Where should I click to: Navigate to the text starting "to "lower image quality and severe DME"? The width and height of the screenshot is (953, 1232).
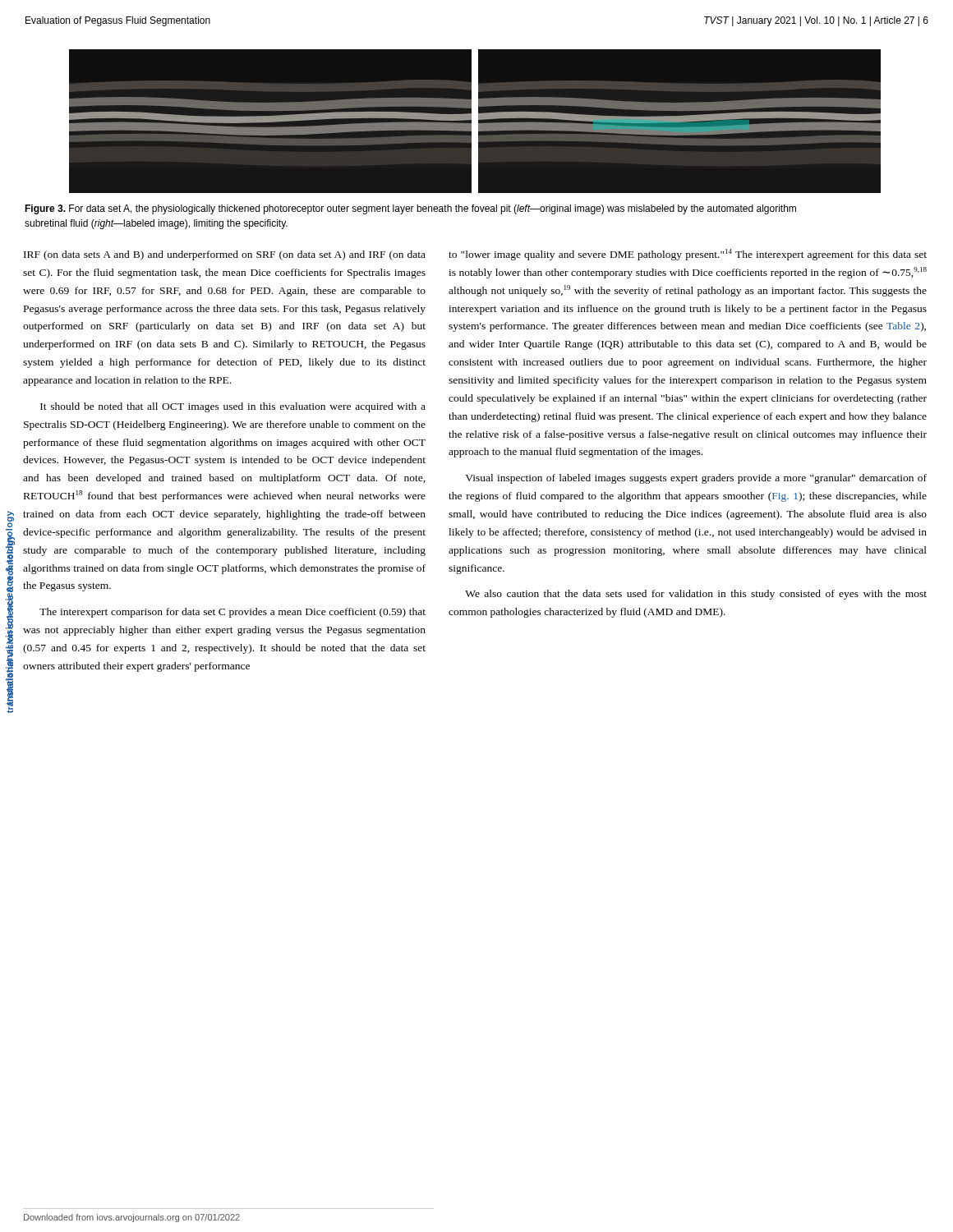coord(688,433)
